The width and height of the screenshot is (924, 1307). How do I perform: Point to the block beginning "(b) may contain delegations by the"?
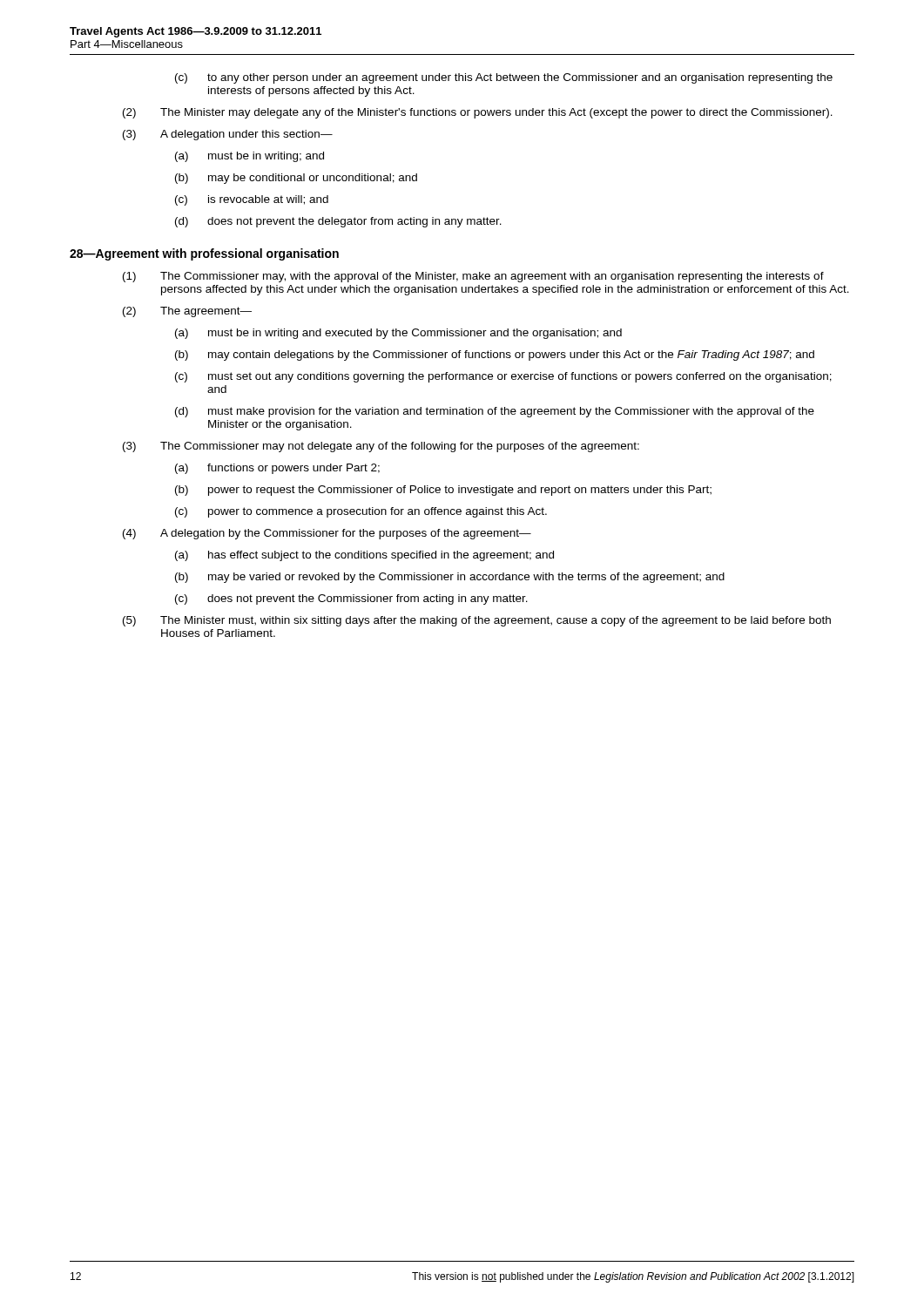point(495,354)
